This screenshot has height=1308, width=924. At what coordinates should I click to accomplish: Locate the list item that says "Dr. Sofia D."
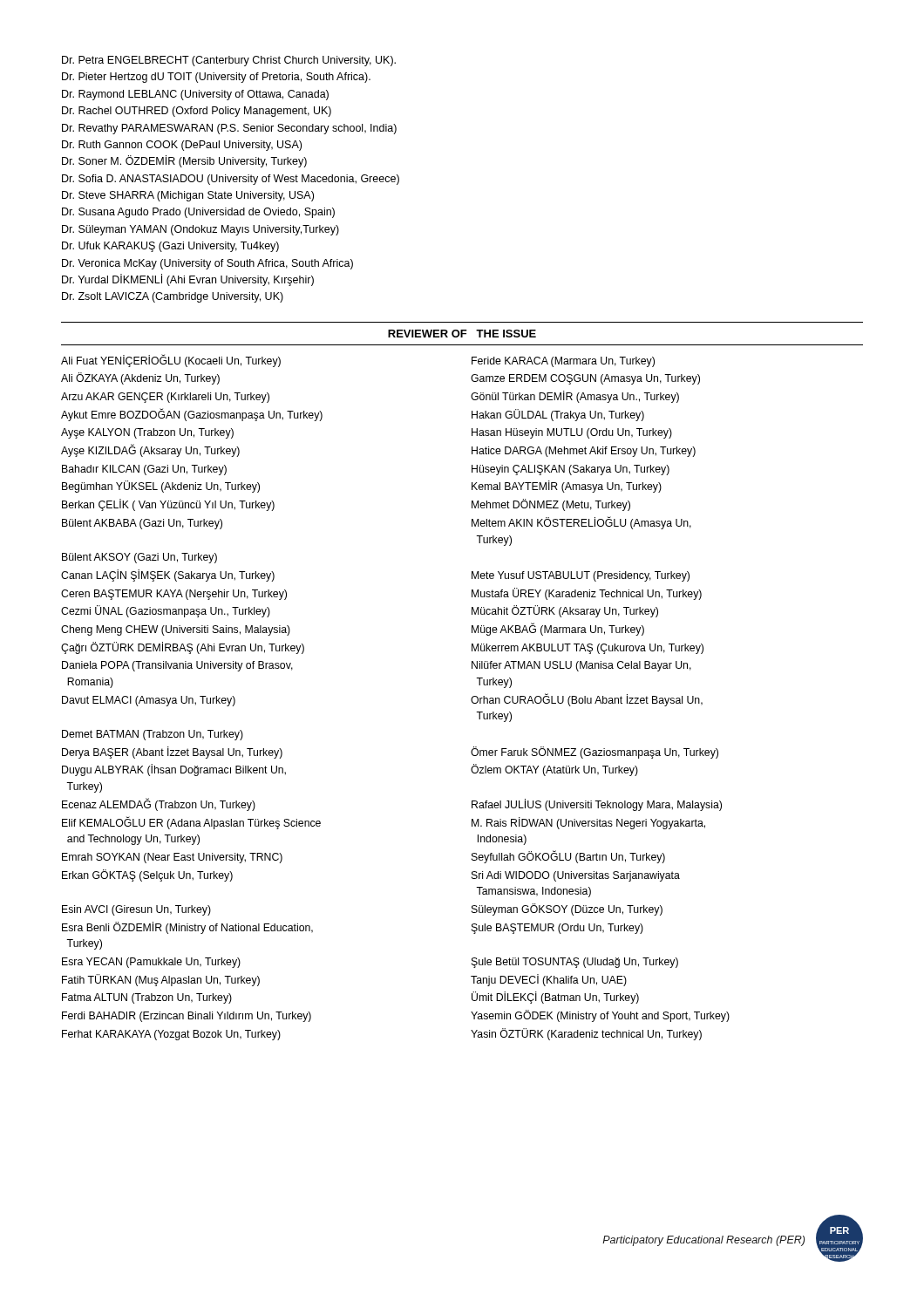coord(230,178)
